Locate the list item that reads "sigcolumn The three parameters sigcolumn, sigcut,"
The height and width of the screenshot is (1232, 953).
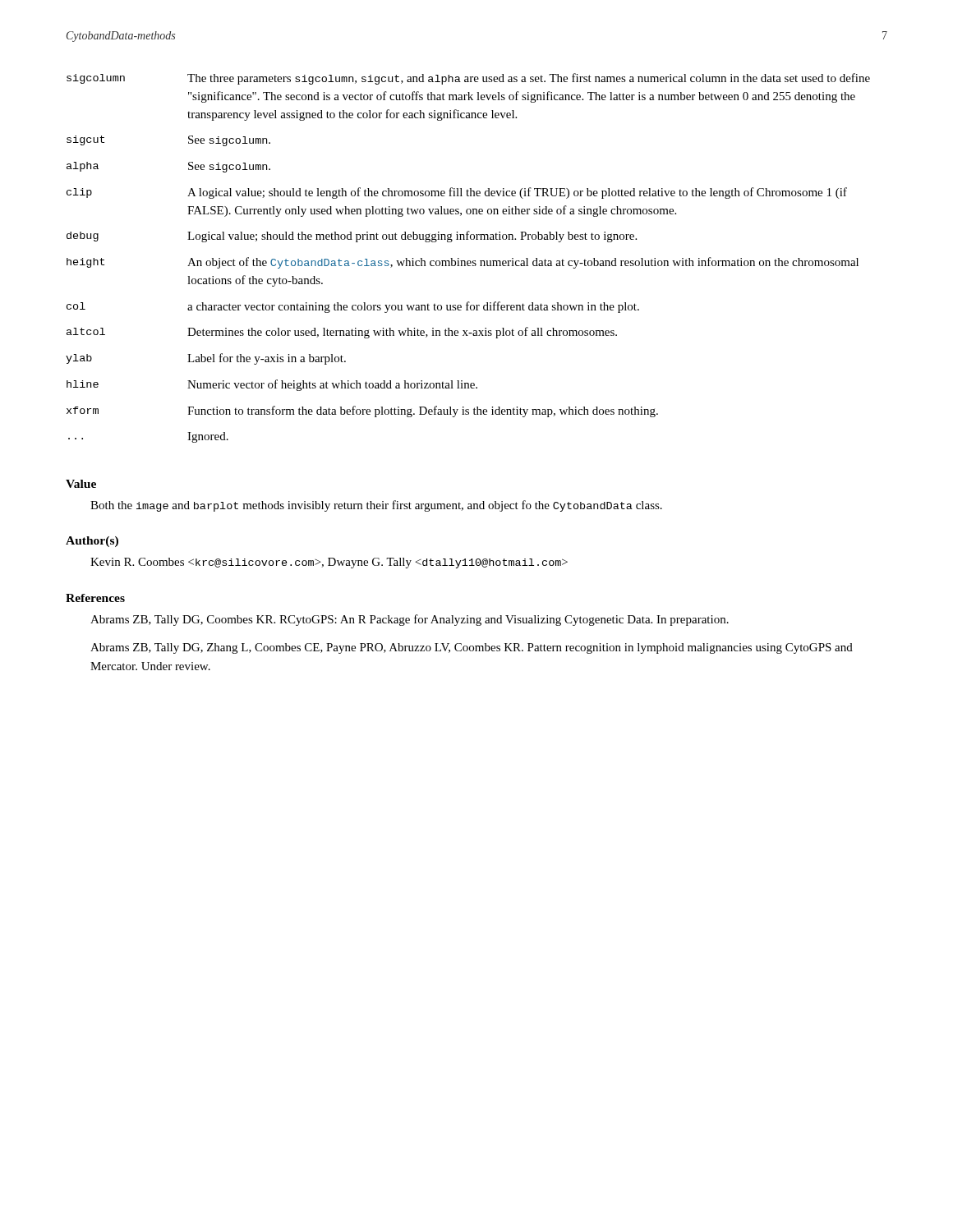tap(476, 97)
